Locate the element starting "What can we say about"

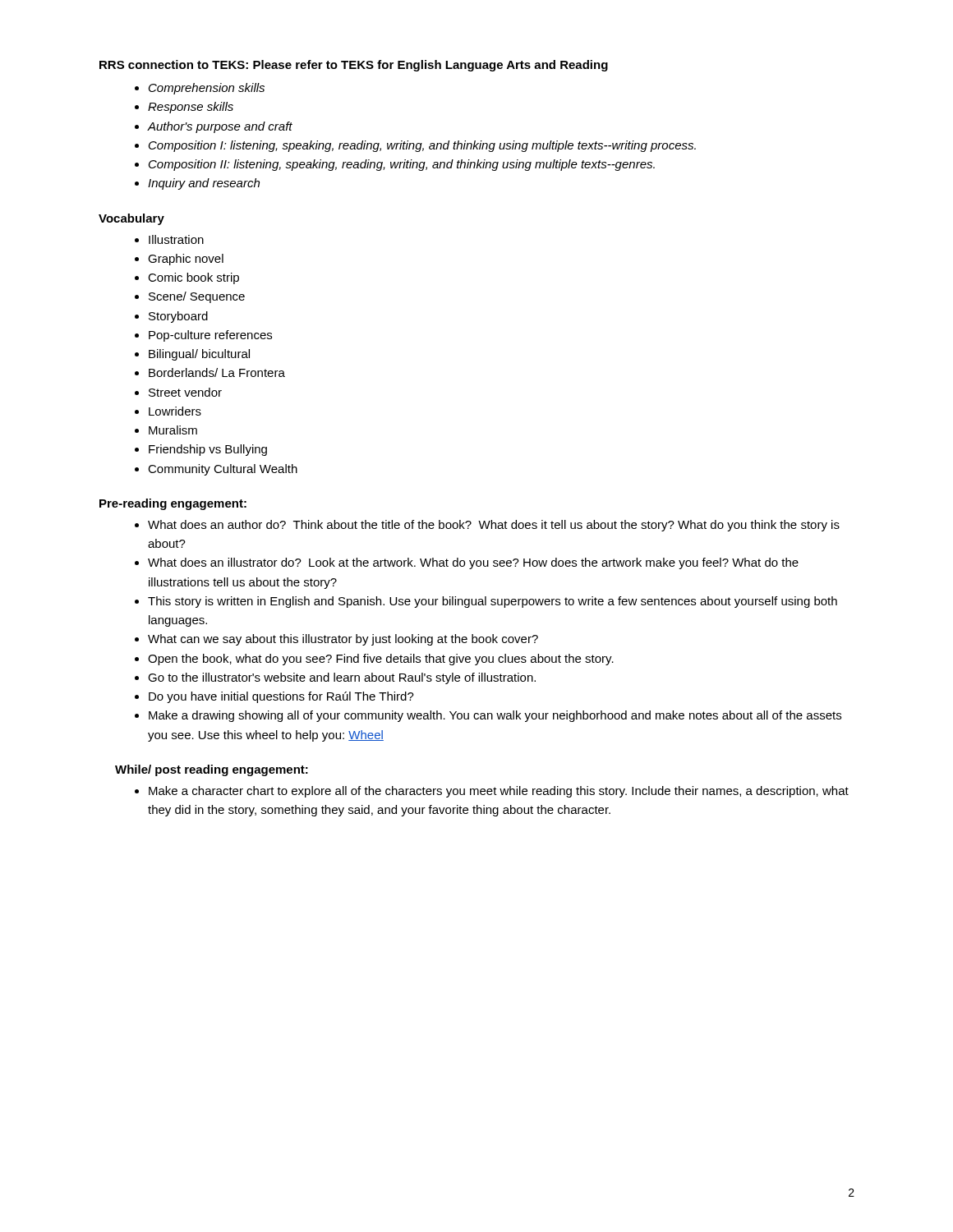coord(343,639)
